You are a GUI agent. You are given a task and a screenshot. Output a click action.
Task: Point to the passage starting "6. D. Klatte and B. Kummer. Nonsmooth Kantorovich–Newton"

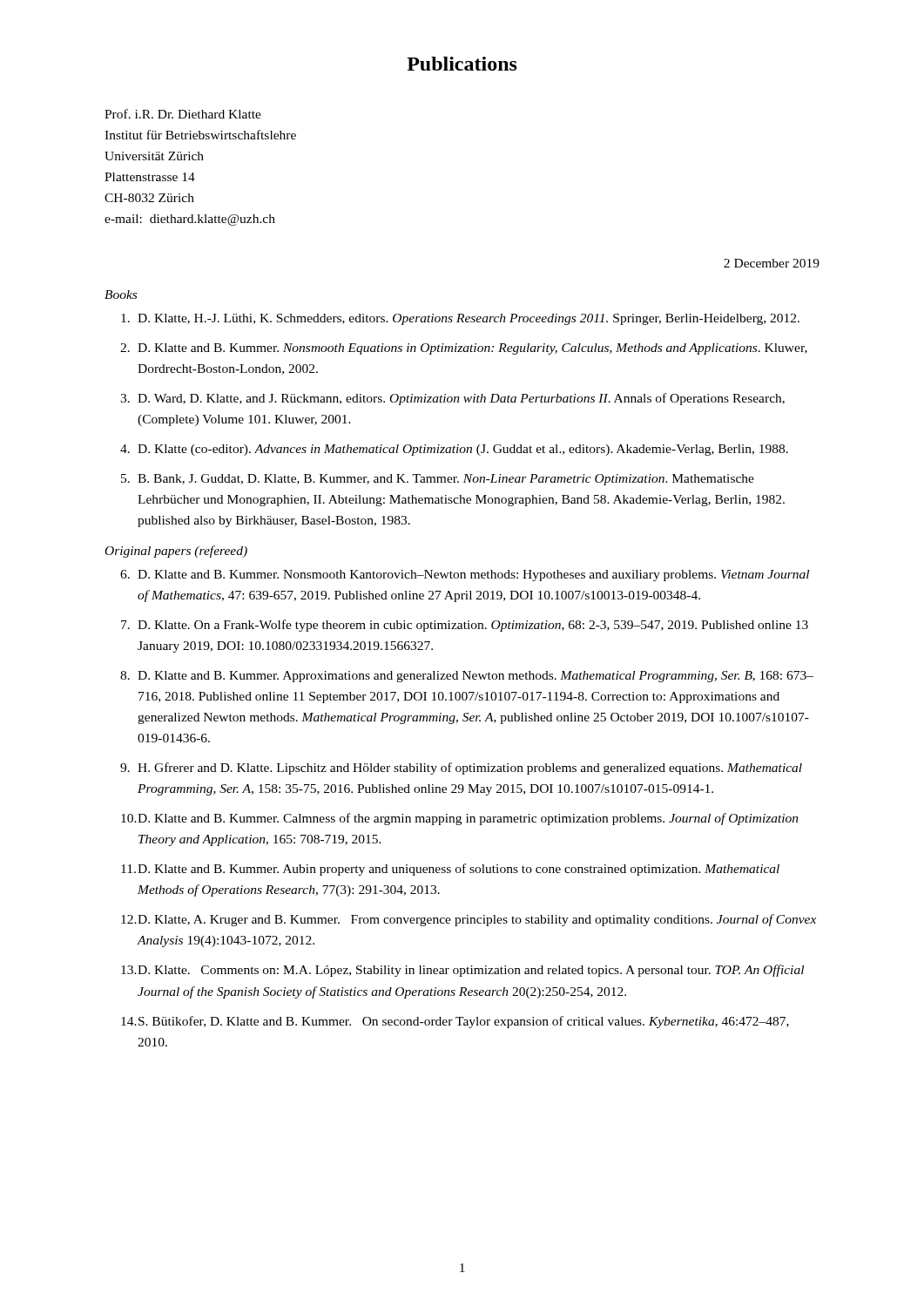[x=462, y=585]
